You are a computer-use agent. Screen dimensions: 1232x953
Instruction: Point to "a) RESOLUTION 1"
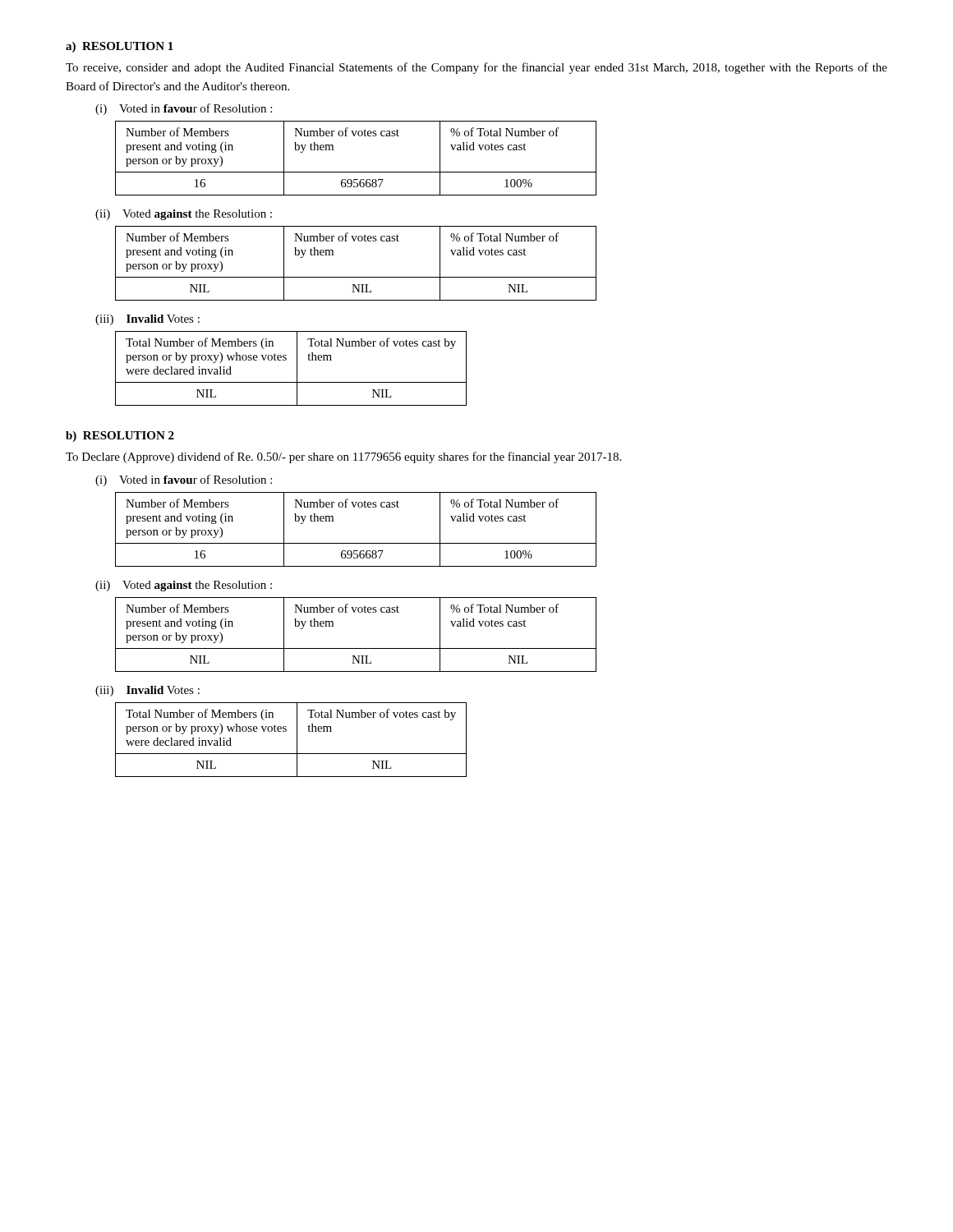pyautogui.click(x=120, y=46)
